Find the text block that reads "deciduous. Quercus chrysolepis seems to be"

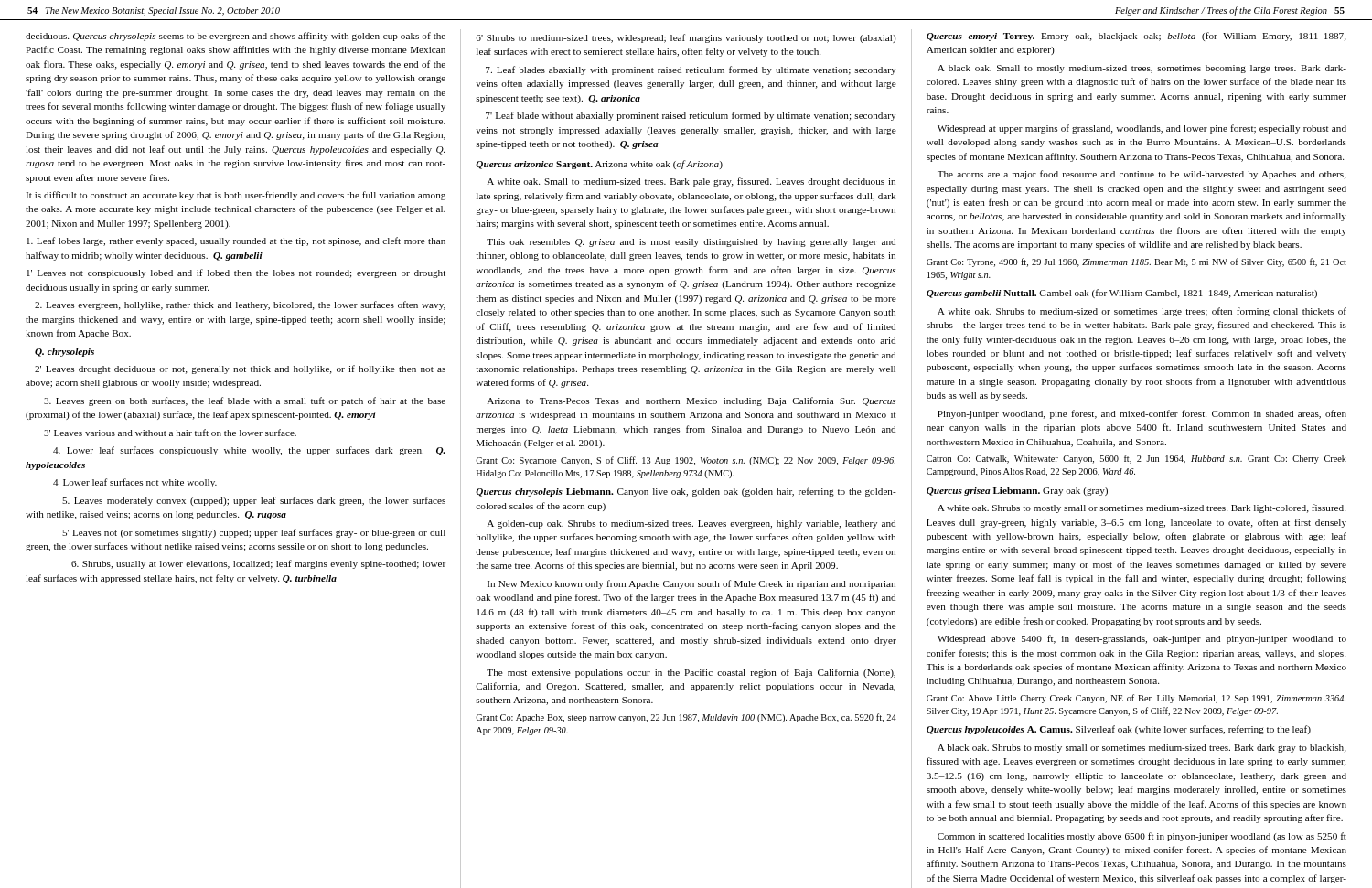coord(236,107)
